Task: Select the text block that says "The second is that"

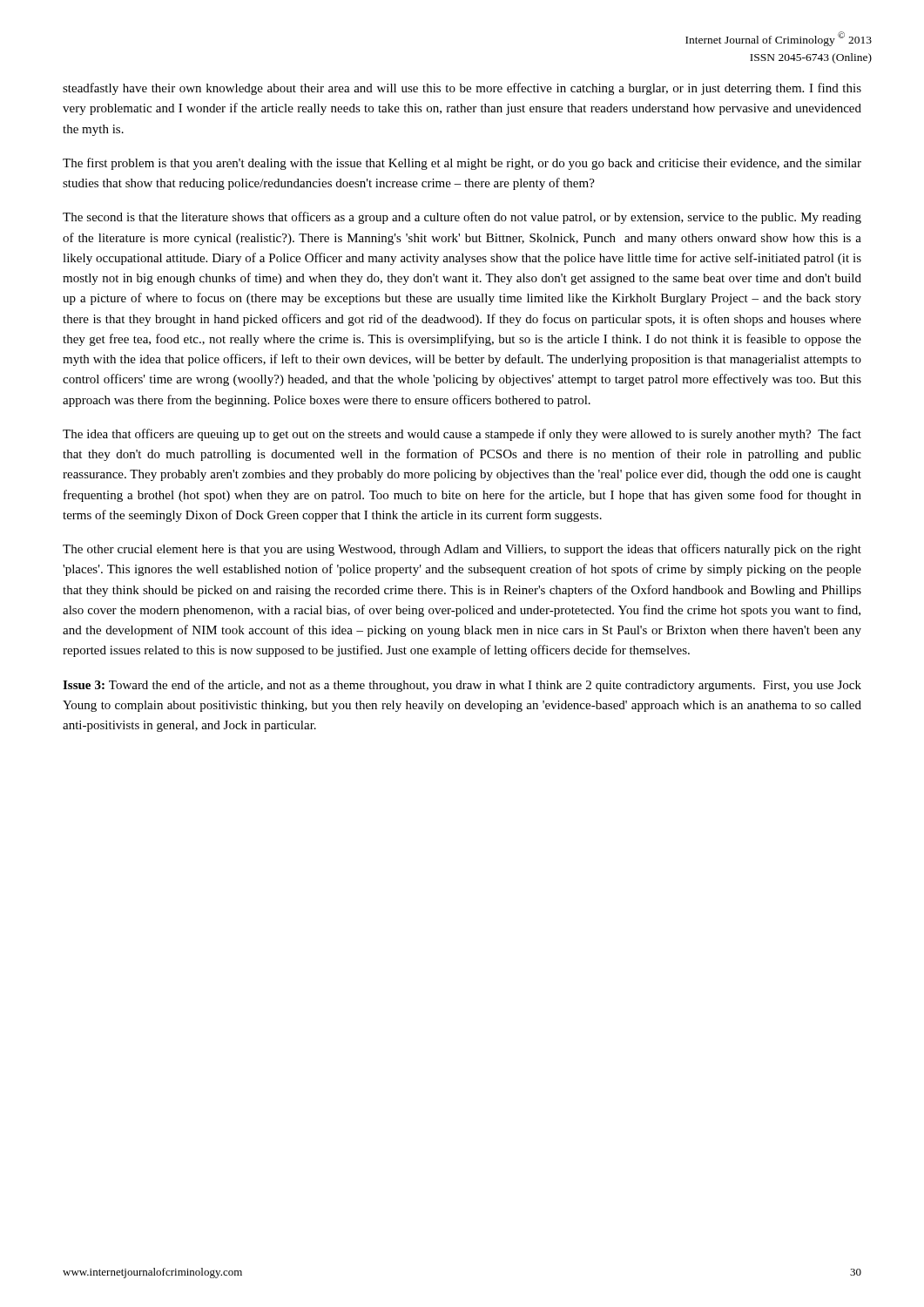Action: (x=462, y=308)
